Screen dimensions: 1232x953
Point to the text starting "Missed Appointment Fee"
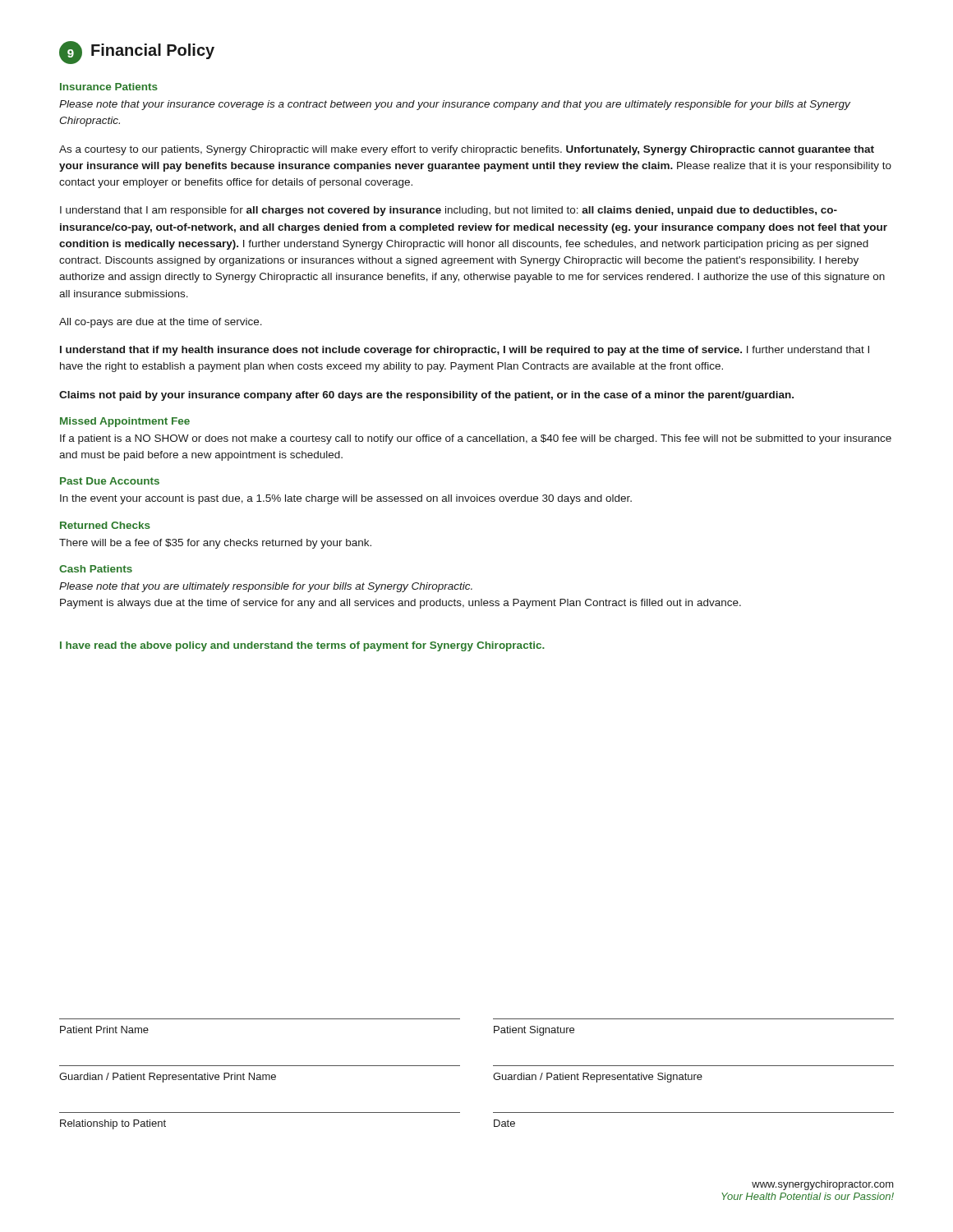point(125,422)
